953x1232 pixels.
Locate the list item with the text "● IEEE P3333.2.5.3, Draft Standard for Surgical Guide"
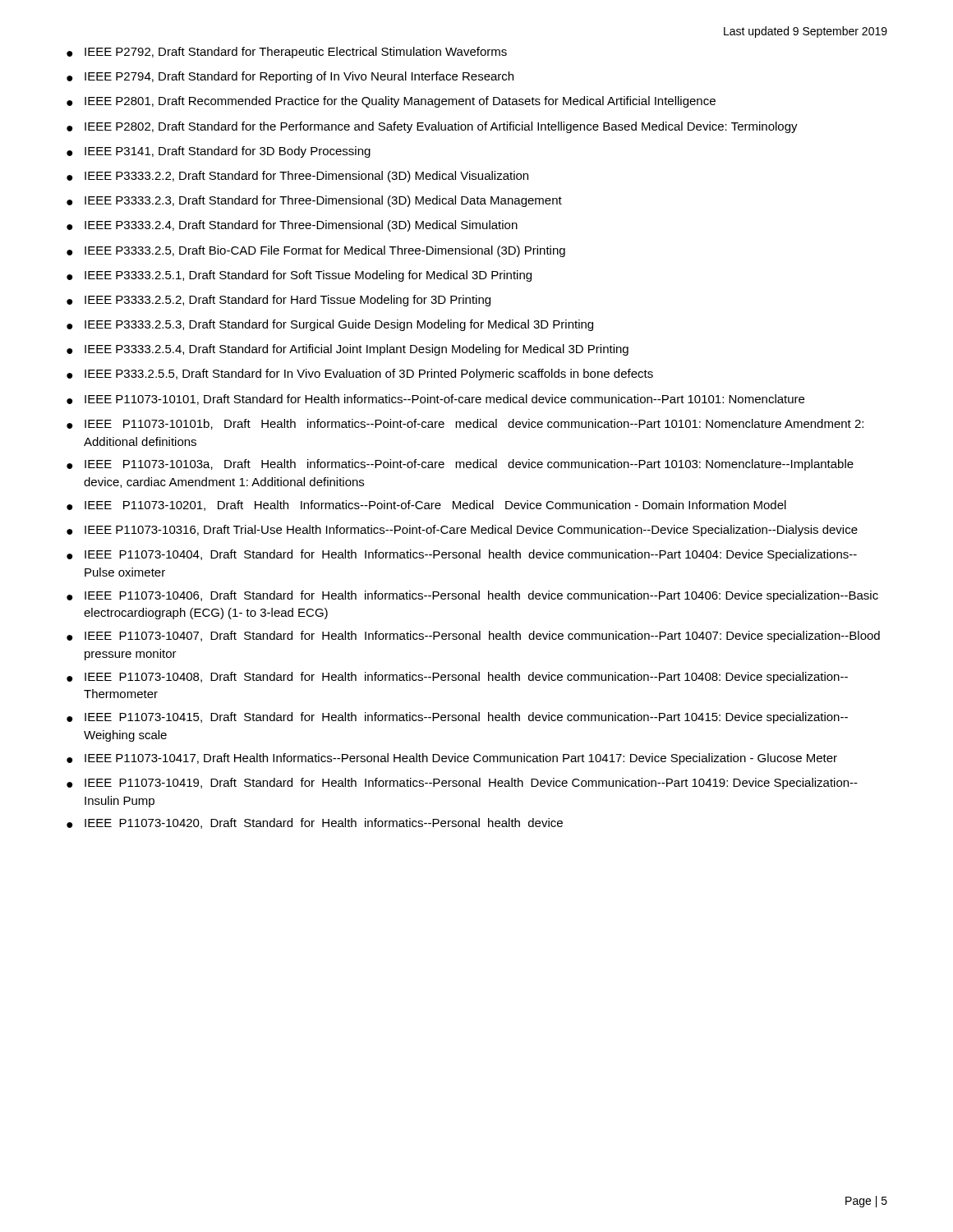[x=476, y=325]
